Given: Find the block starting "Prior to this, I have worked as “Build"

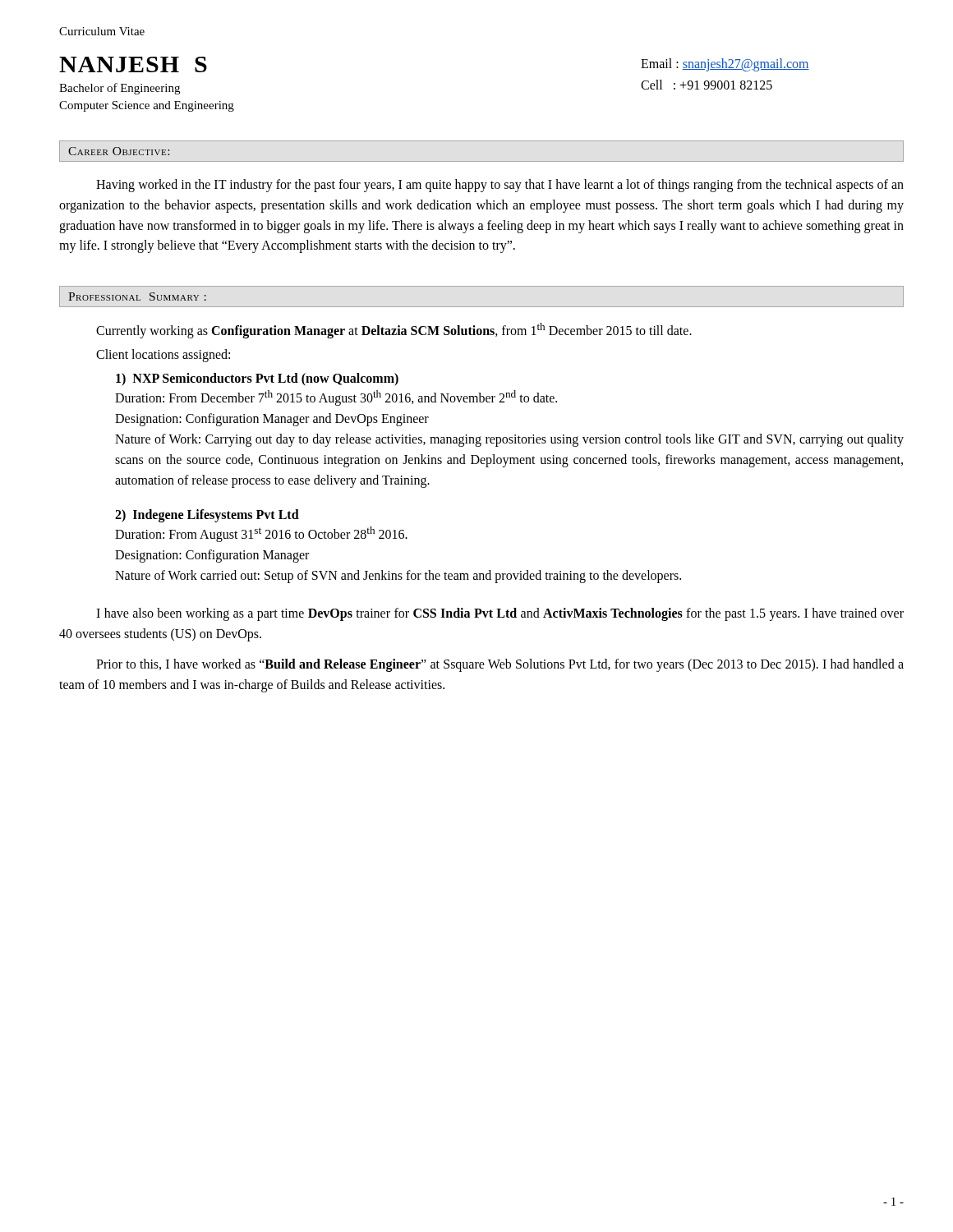Looking at the screenshot, I should pos(481,674).
